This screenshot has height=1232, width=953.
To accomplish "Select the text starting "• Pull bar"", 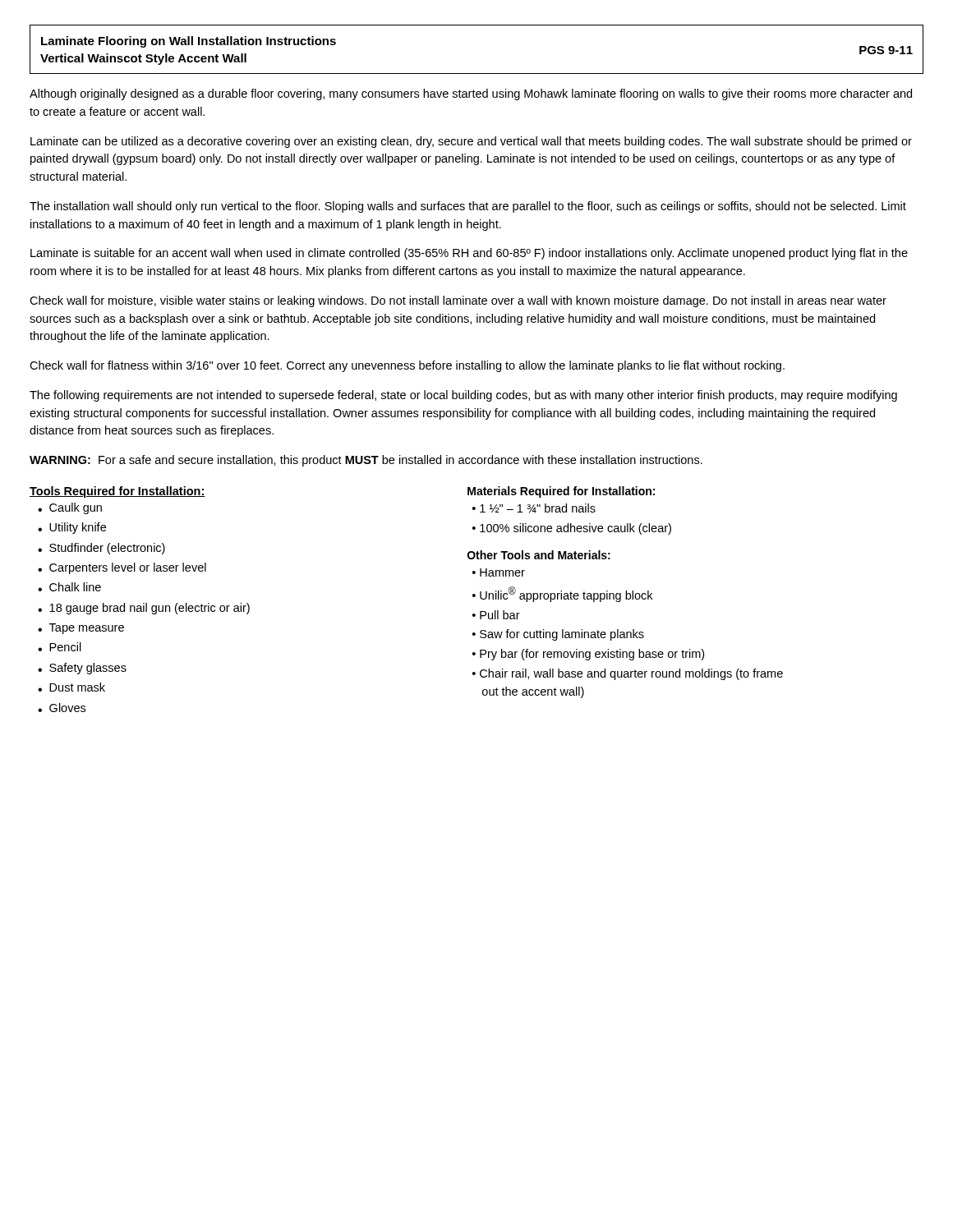I will coord(496,615).
